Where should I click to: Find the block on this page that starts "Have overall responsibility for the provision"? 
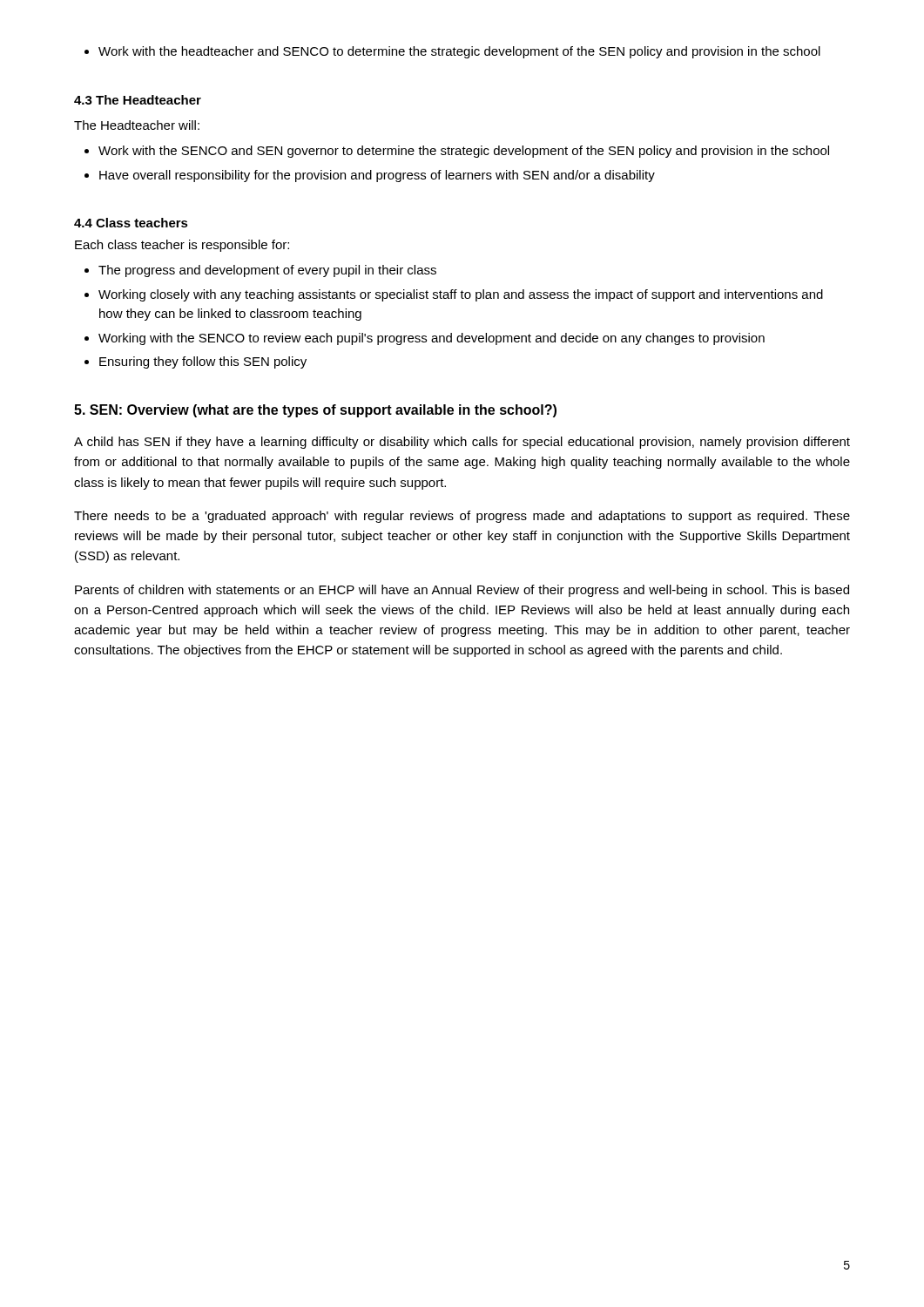point(462,175)
